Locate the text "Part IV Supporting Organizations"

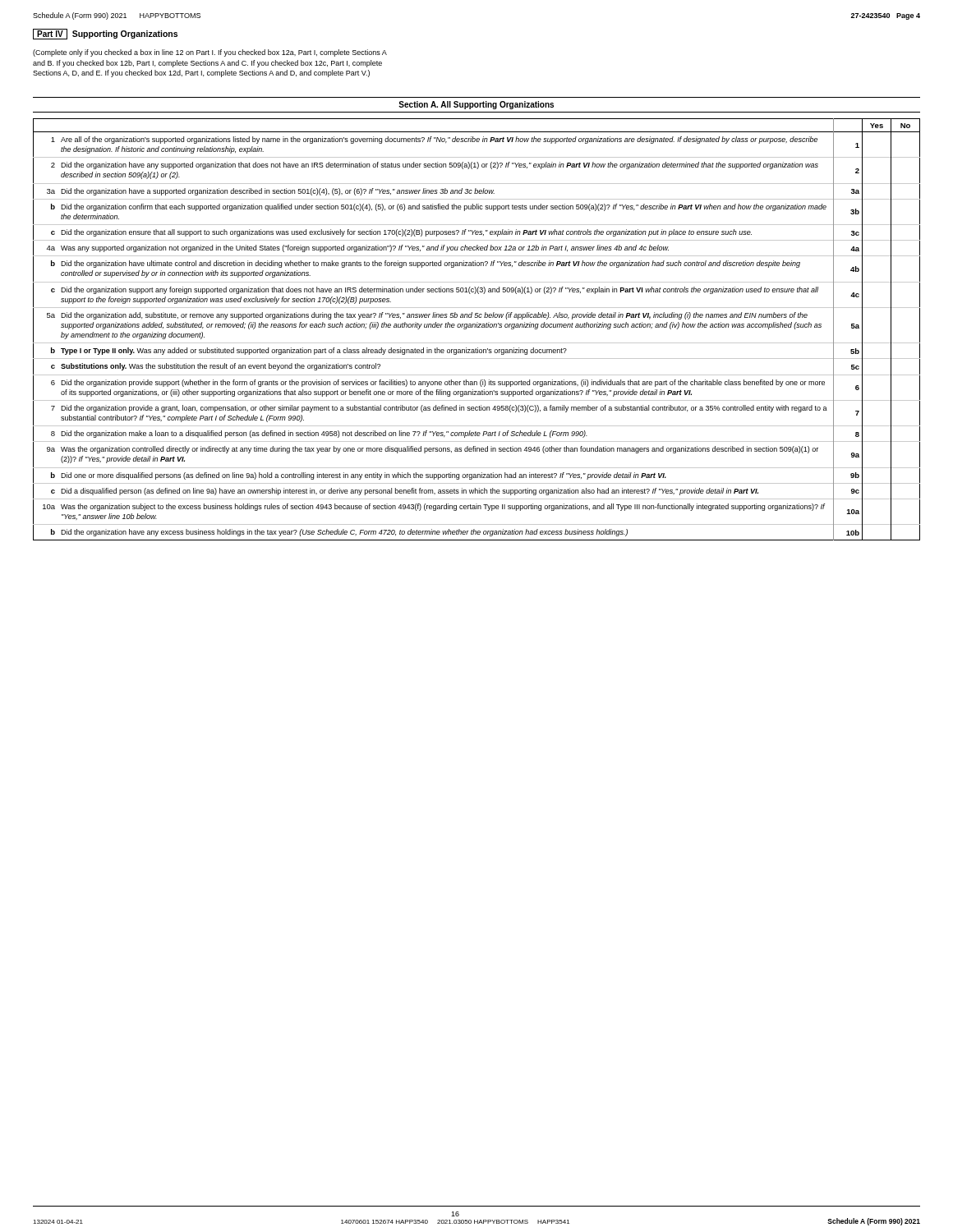point(105,34)
